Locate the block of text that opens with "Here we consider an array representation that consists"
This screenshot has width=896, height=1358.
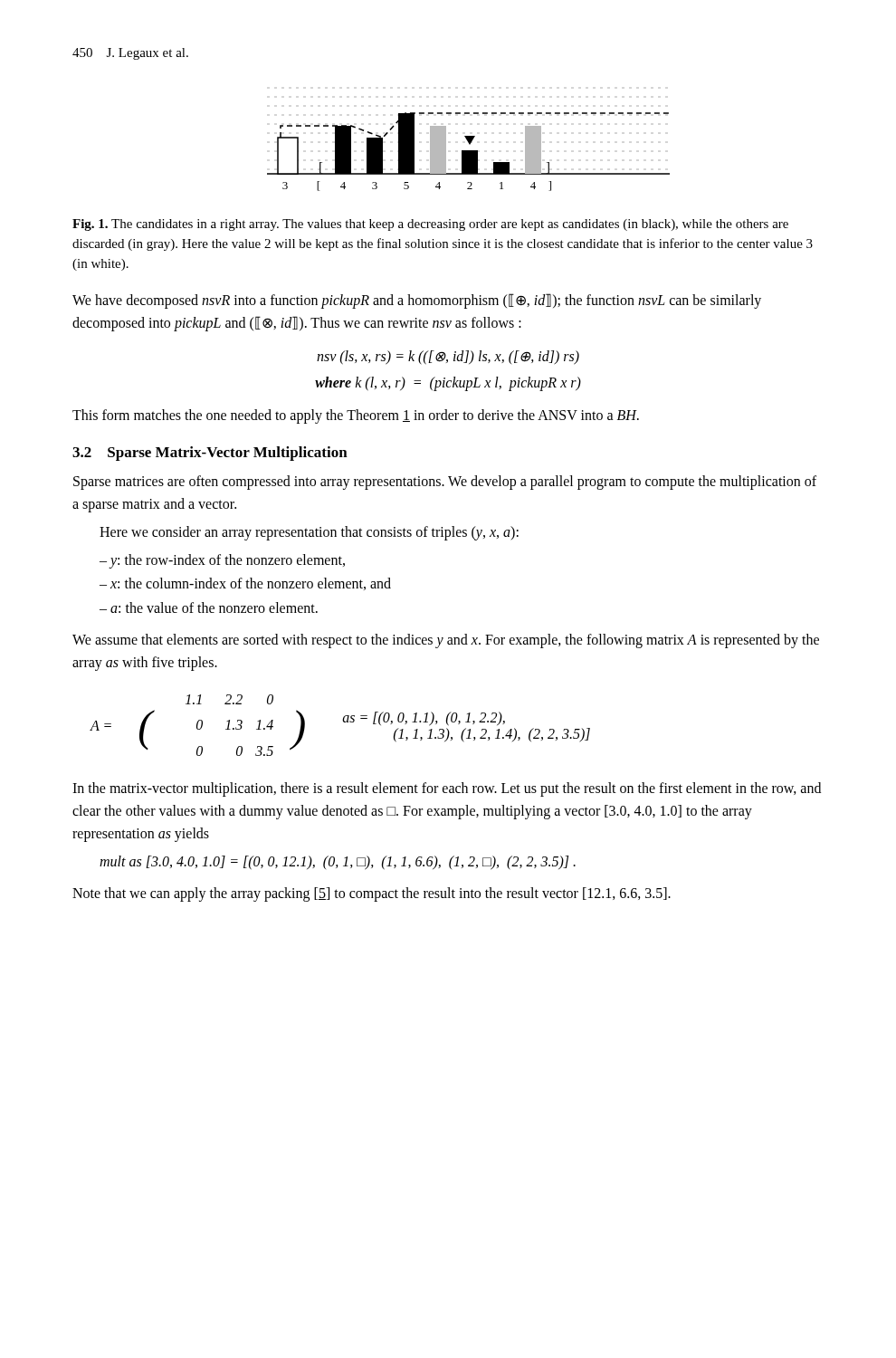309,532
